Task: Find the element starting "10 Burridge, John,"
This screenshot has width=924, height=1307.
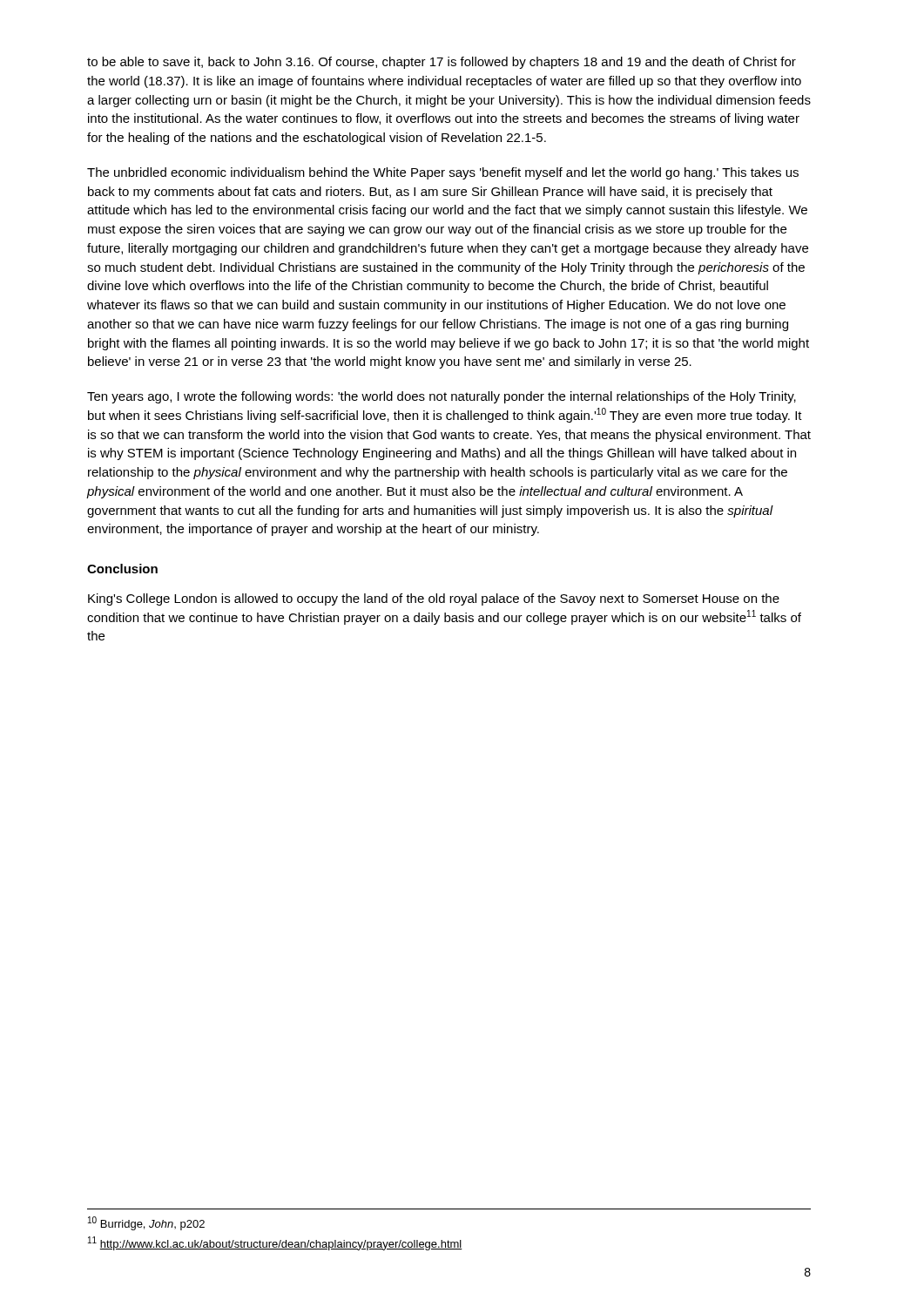Action: tap(146, 1223)
